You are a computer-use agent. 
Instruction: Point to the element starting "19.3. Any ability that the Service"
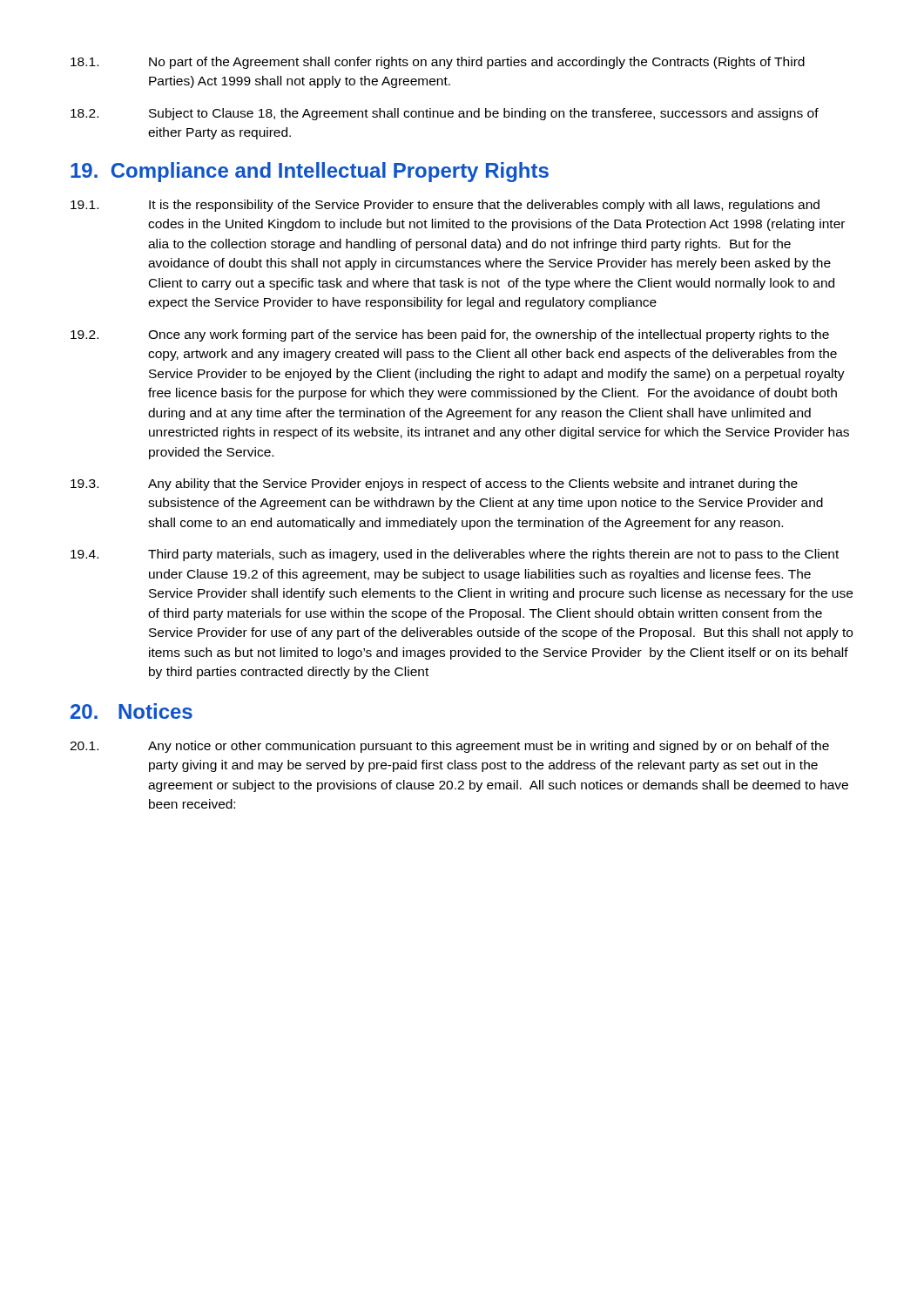(462, 503)
